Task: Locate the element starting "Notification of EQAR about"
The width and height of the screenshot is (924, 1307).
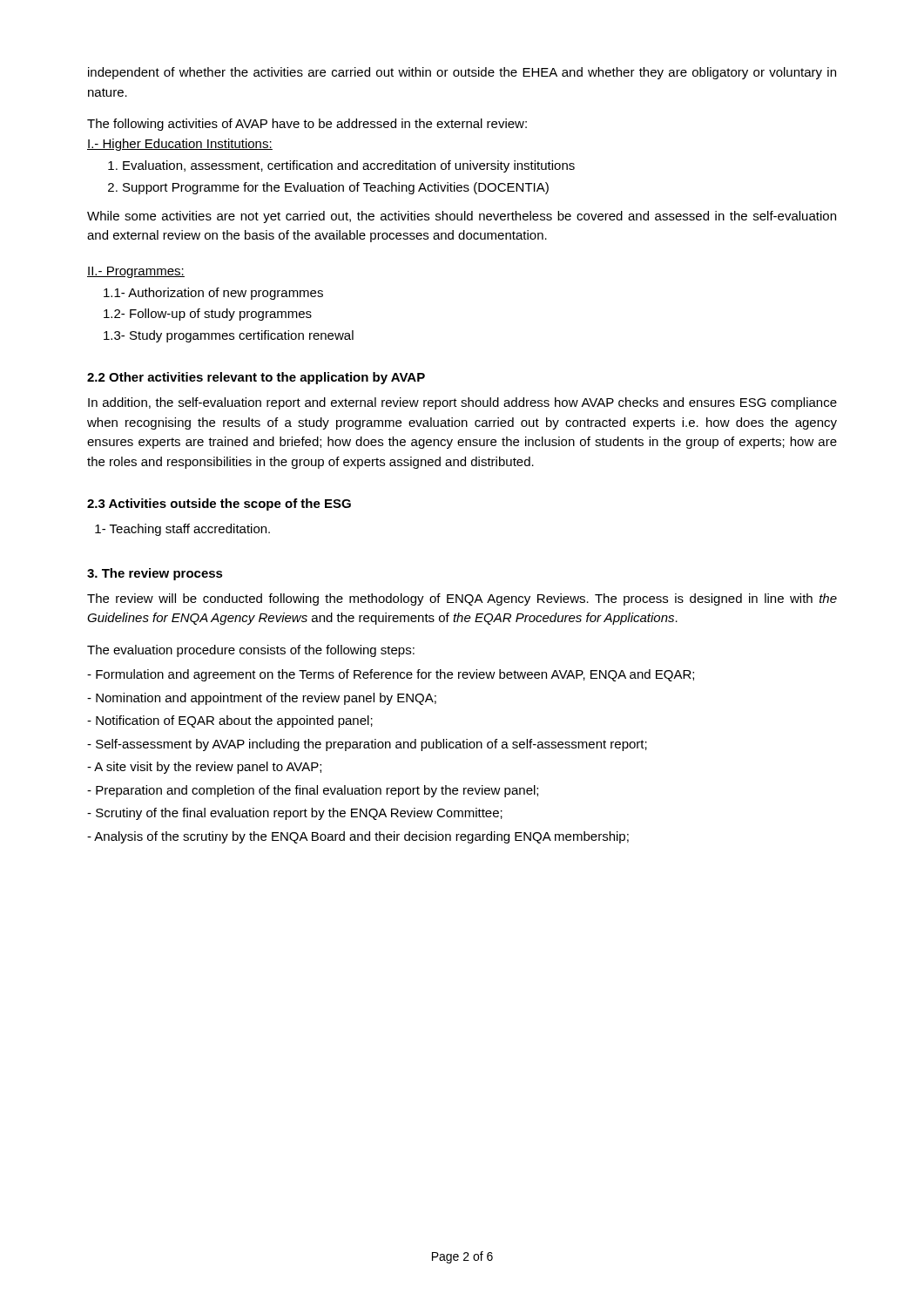Action: pos(234,720)
